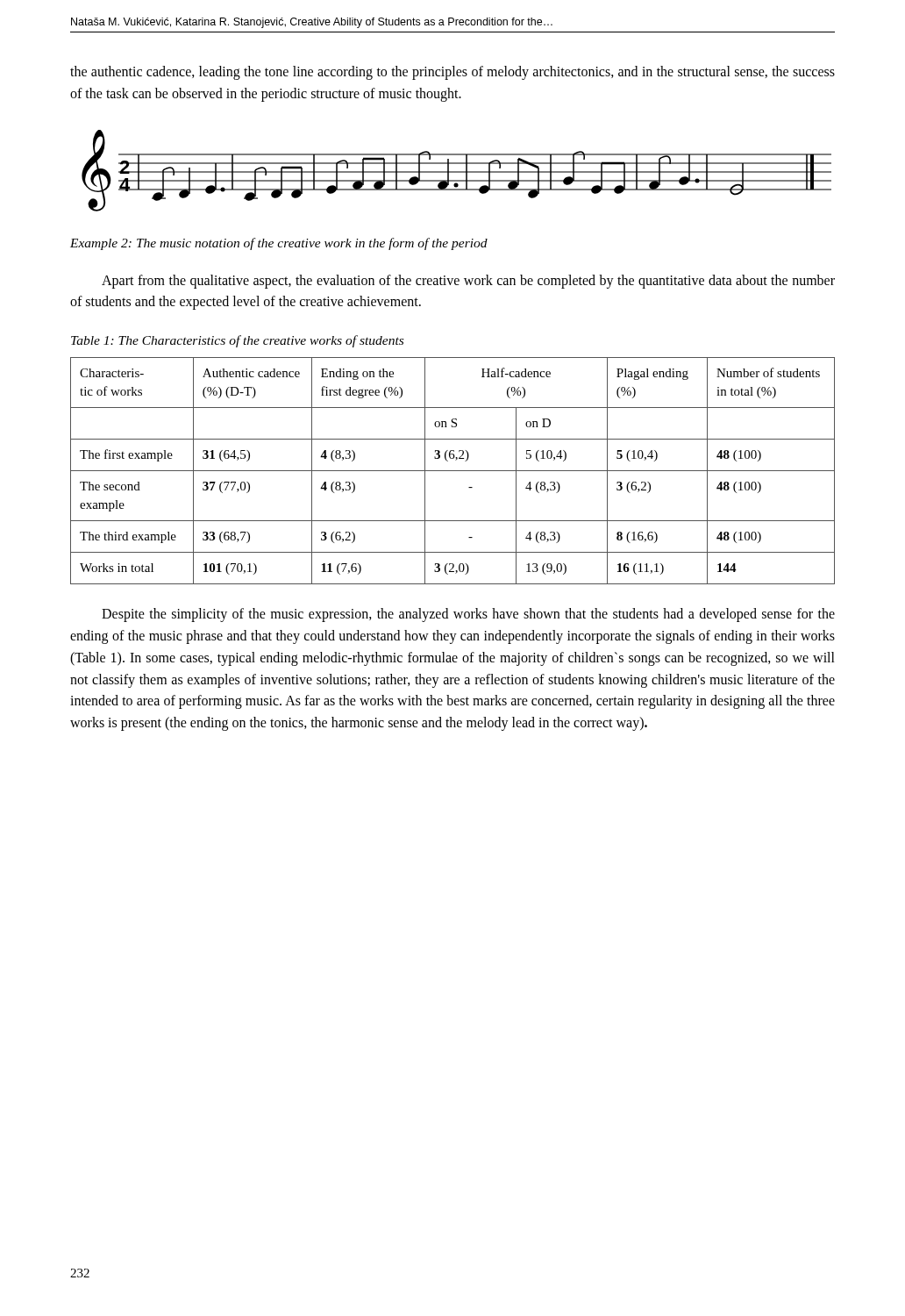Viewport: 905px width, 1316px height.
Task: Point to the caption beginning "Table 1: The Characteristics of the creative"
Action: (237, 340)
